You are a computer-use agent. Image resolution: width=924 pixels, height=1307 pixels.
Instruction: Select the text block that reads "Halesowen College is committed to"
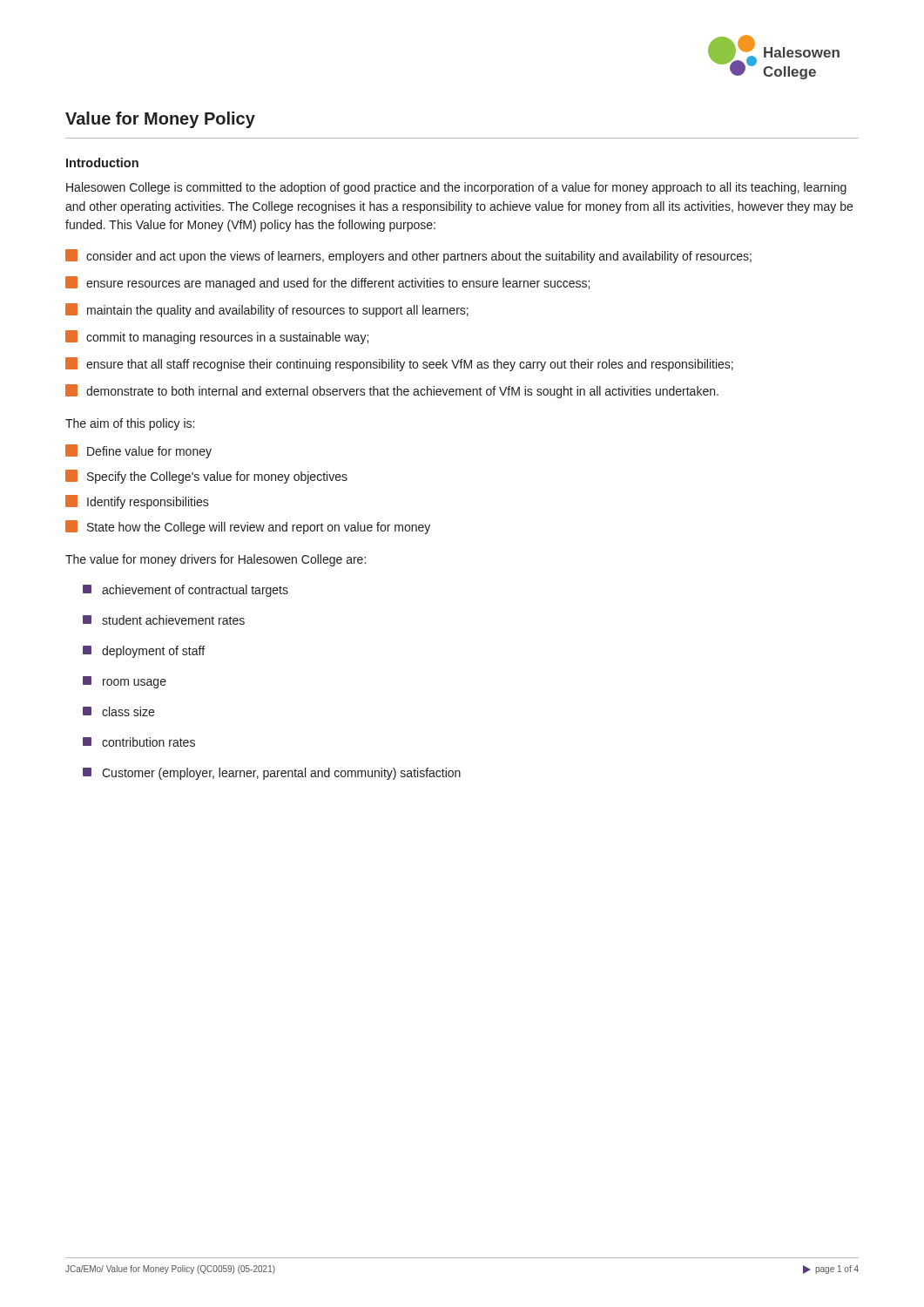(462, 207)
